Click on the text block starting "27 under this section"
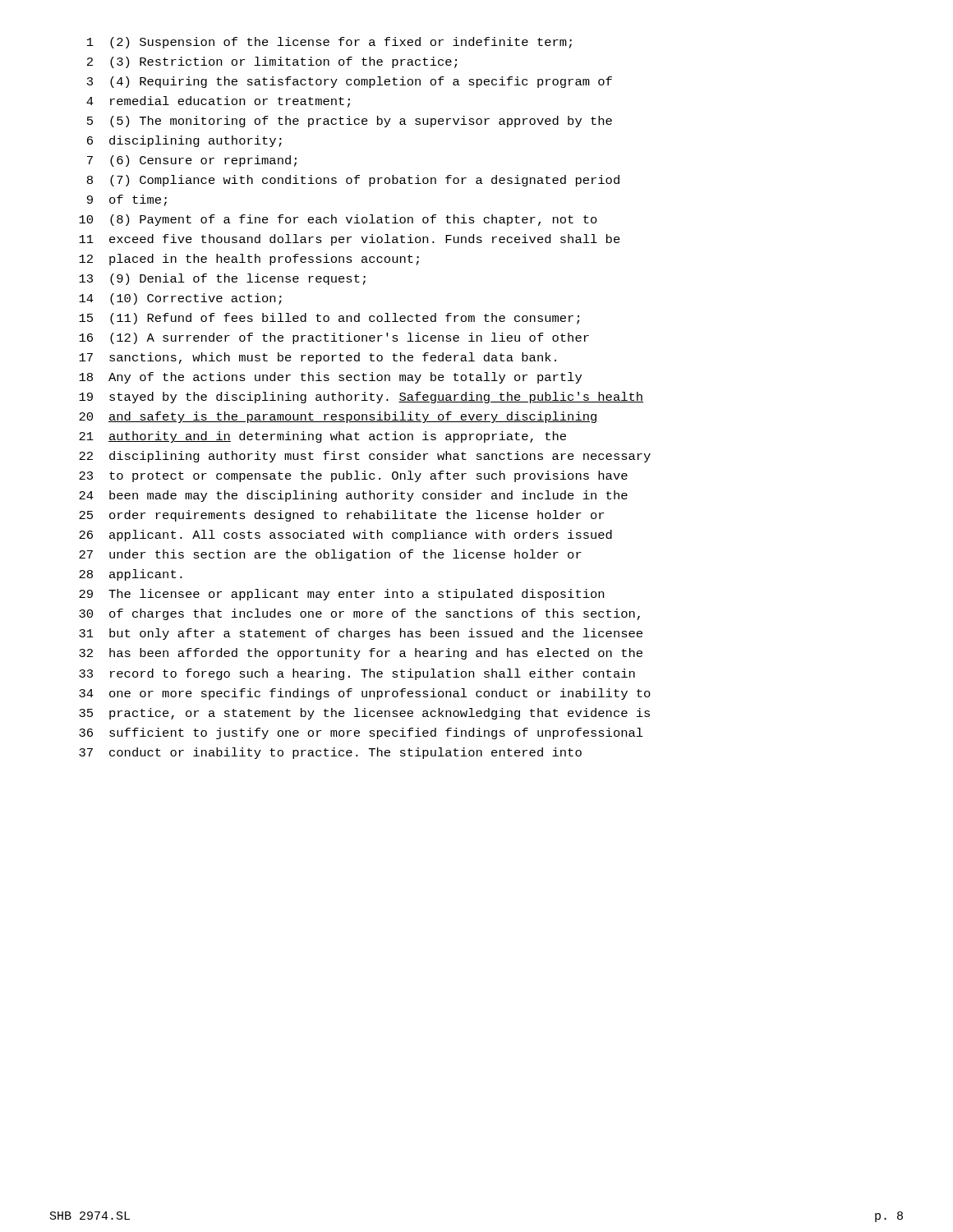953x1232 pixels. click(476, 556)
